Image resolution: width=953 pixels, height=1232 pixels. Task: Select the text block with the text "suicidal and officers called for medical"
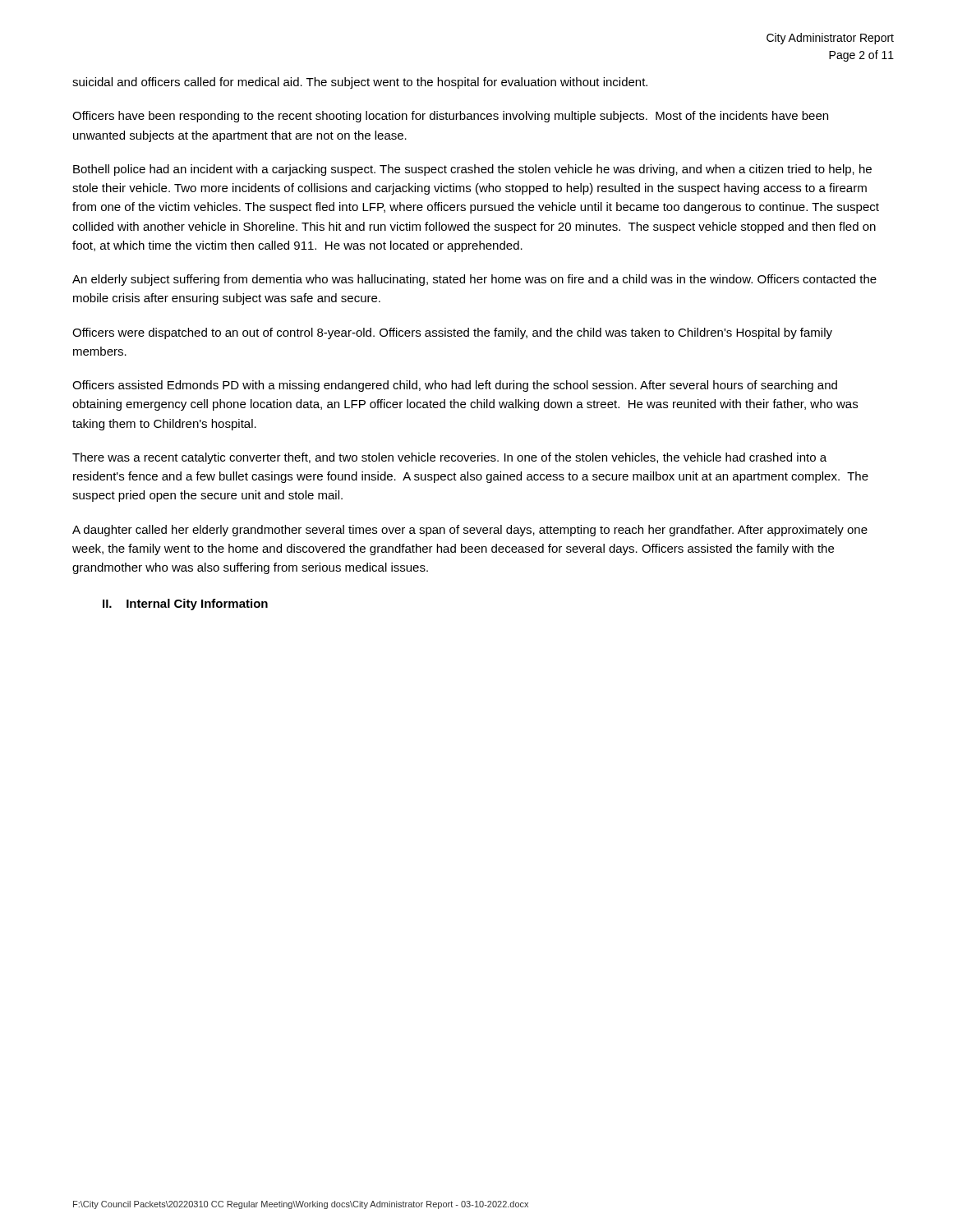360,82
